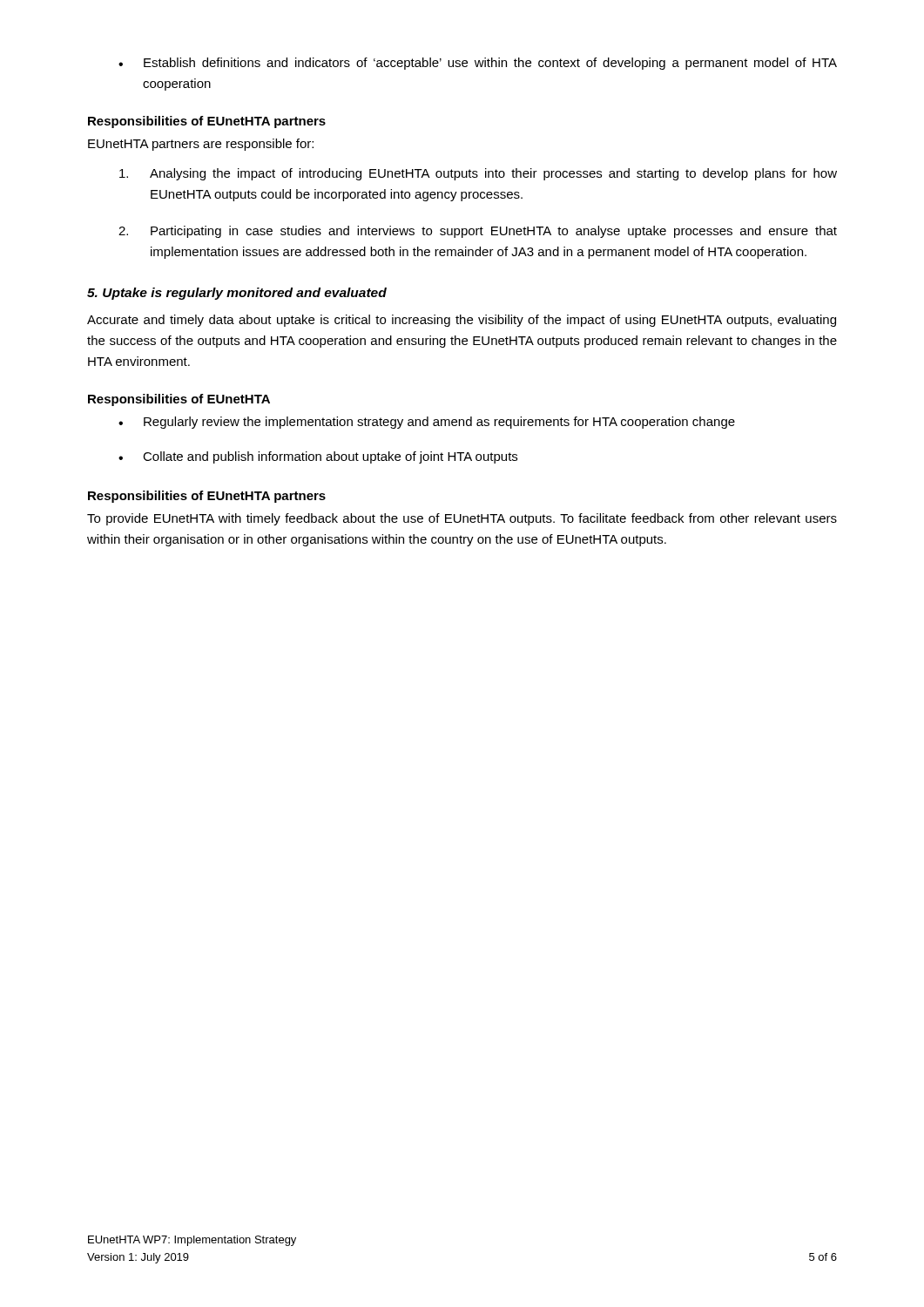Click on the list item with the text "• Collate and publish information about uptake of"
The height and width of the screenshot is (1307, 924).
point(478,457)
